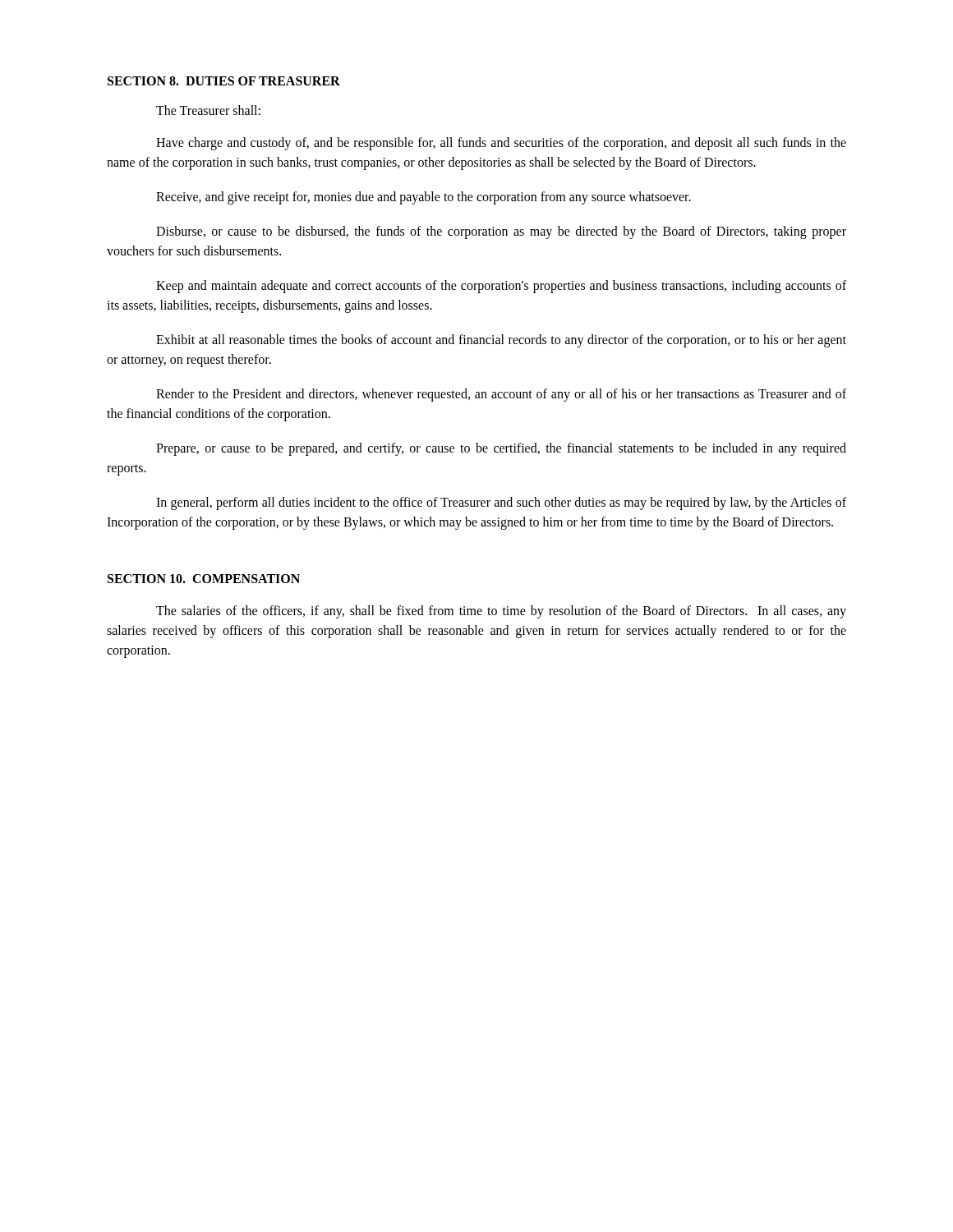The image size is (953, 1232).
Task: Find the block on this page that starts "Exhibit at all reasonable times the books"
Action: pos(476,349)
